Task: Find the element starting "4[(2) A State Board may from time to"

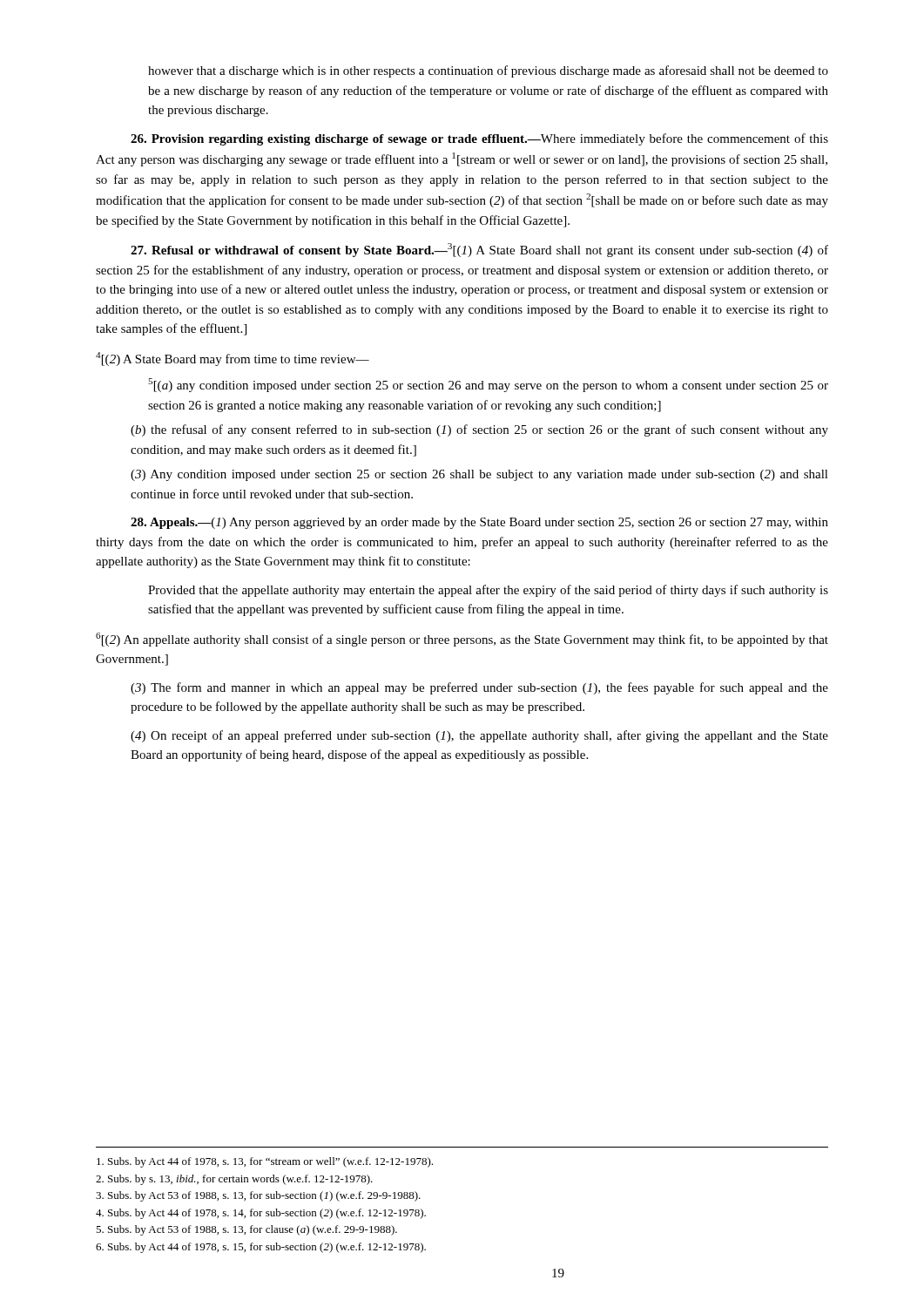Action: coord(232,357)
